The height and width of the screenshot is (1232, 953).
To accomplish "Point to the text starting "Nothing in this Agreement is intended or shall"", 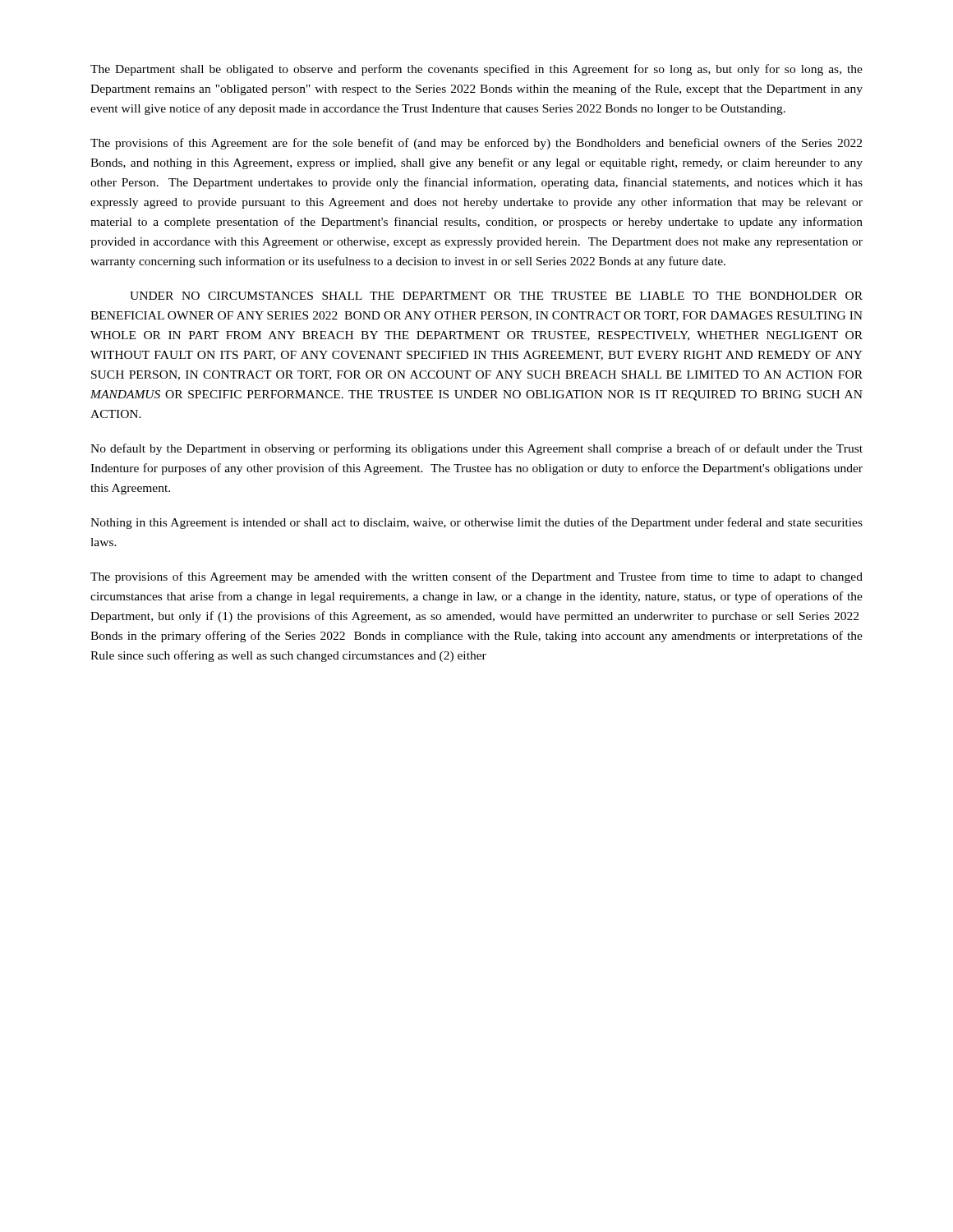I will click(476, 532).
